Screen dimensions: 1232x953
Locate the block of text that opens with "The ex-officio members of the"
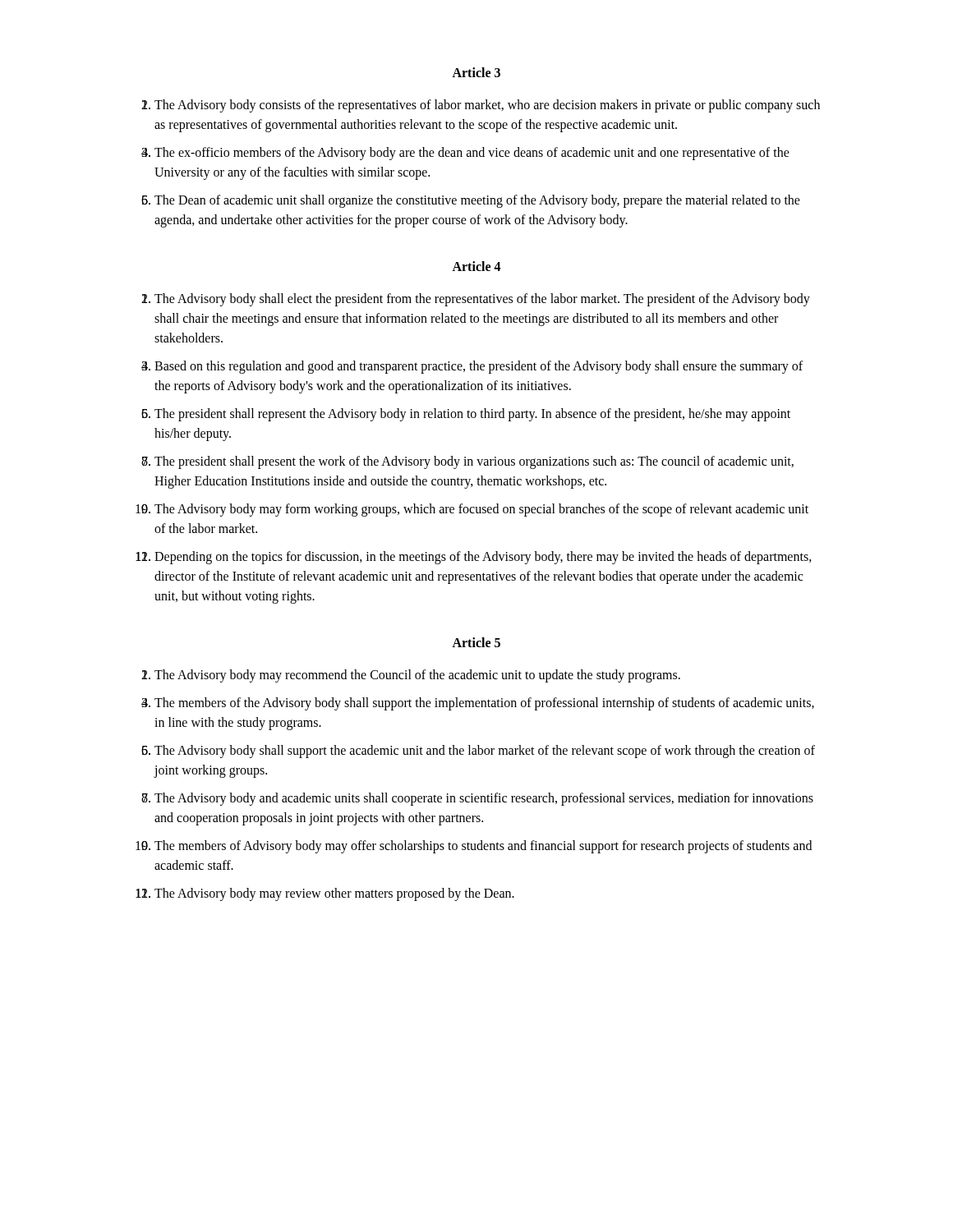tap(488, 163)
